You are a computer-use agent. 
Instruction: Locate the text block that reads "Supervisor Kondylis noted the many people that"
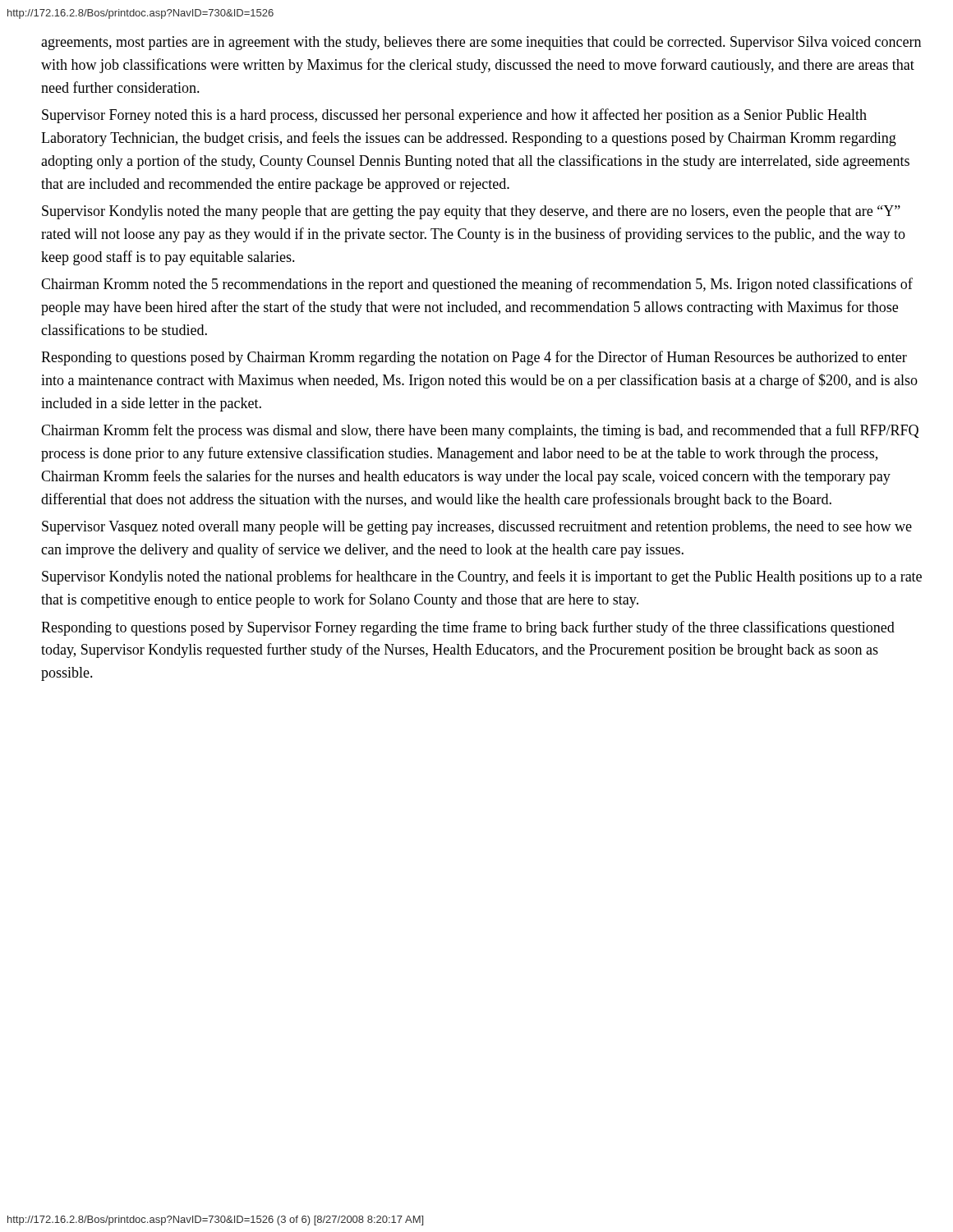[485, 235]
